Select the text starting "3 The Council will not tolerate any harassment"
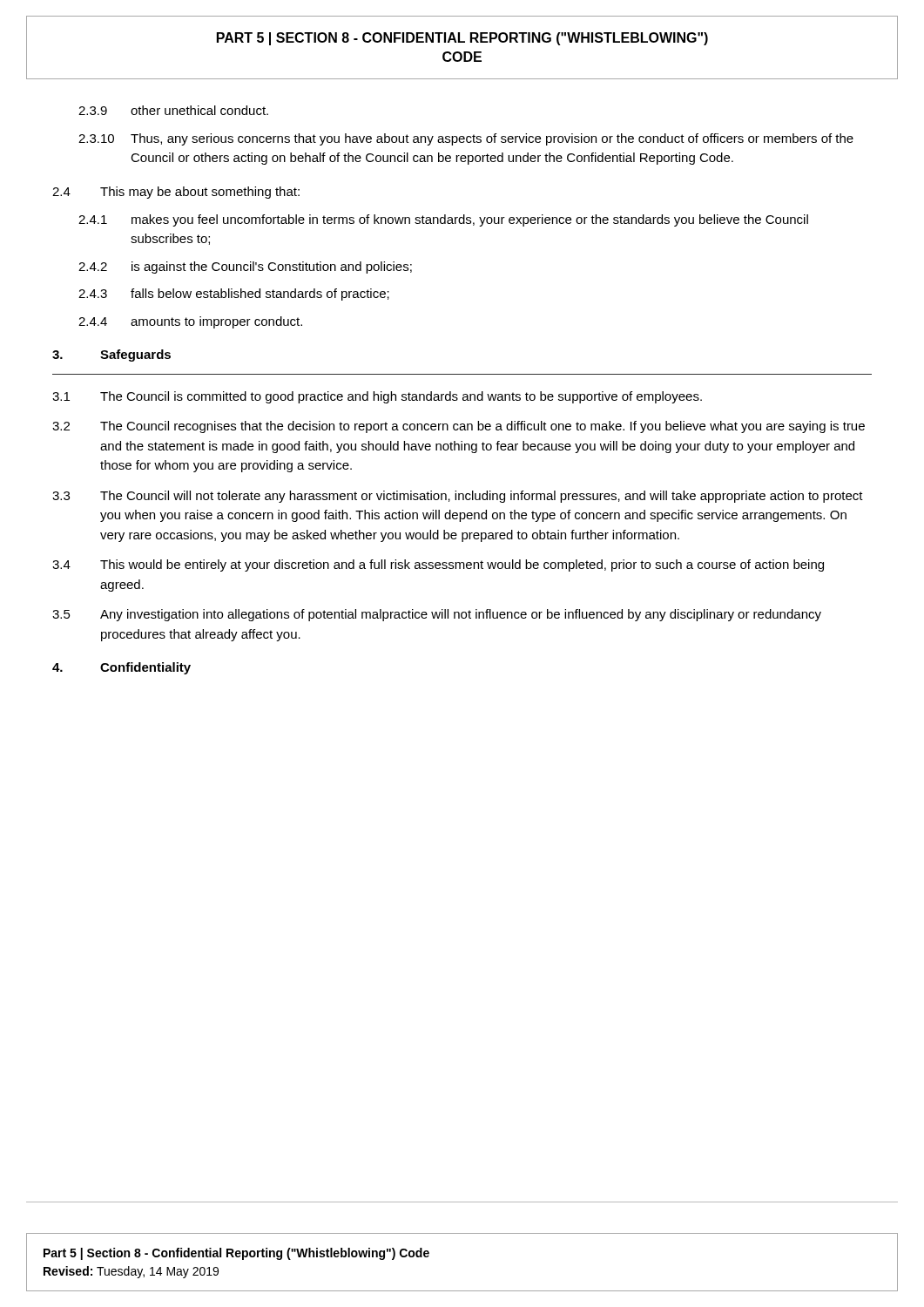 [462, 515]
